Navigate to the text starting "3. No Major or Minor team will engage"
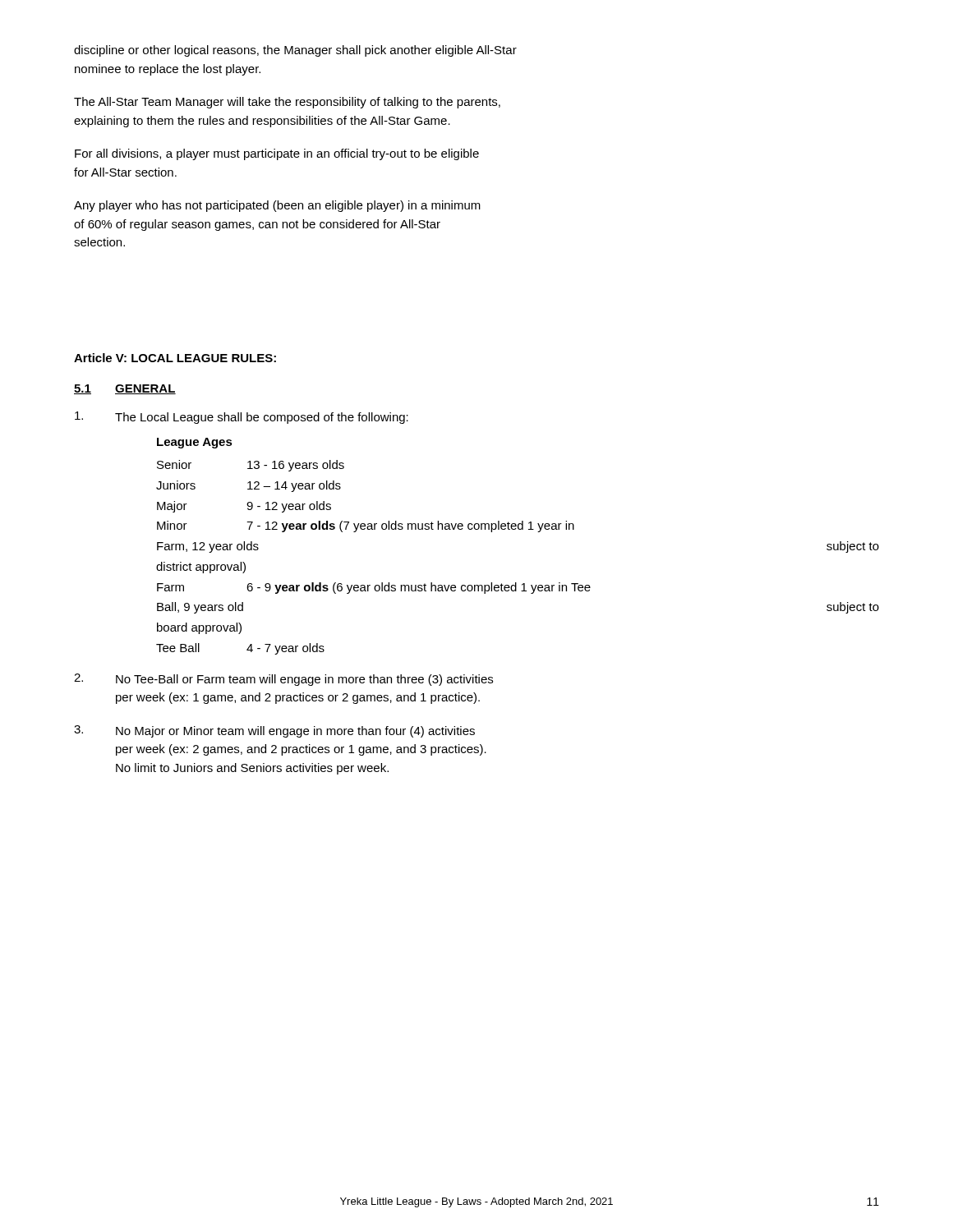Image resolution: width=953 pixels, height=1232 pixels. pos(280,749)
